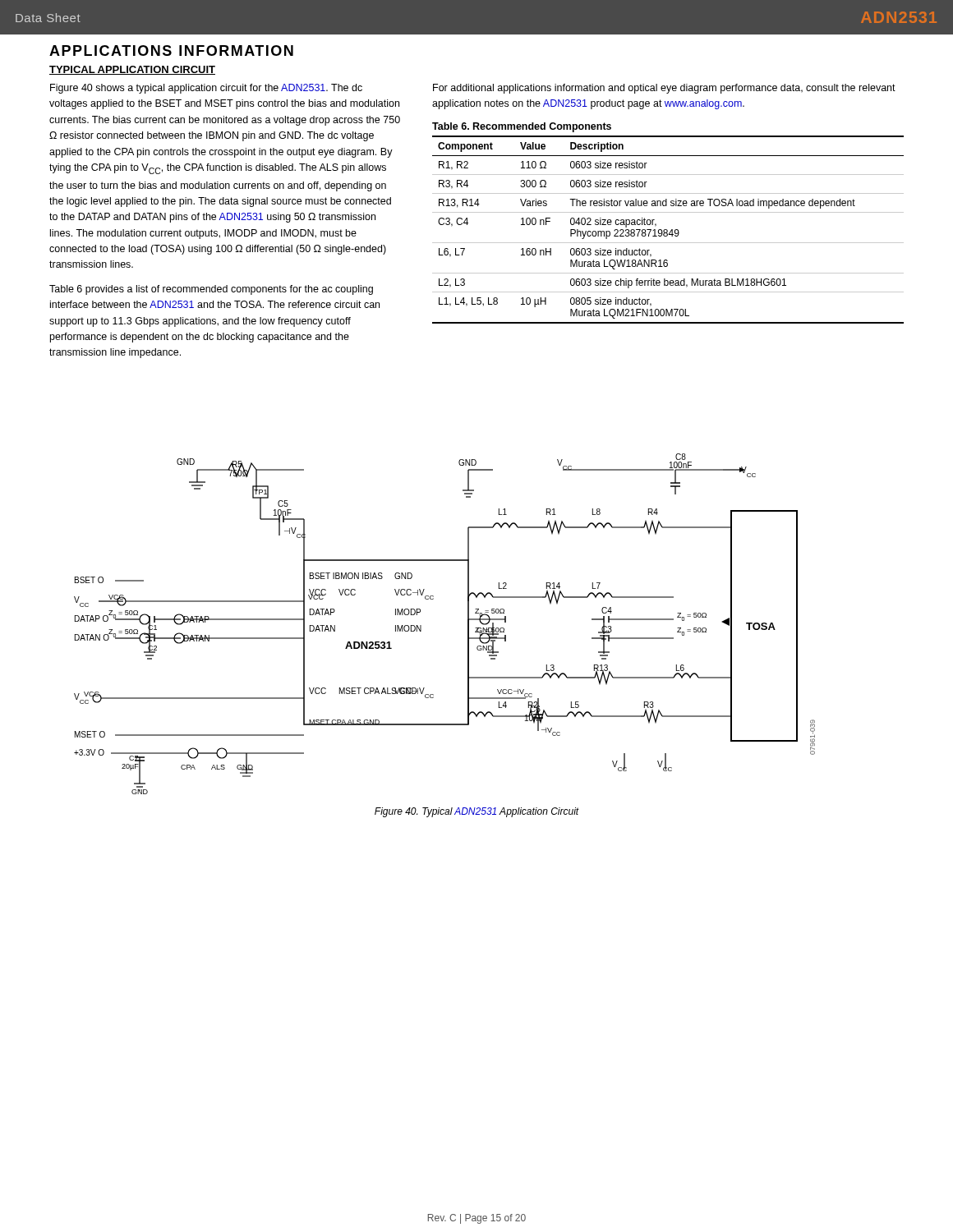
Task: Click on the table containing "0603 size resistor"
Action: click(x=668, y=229)
